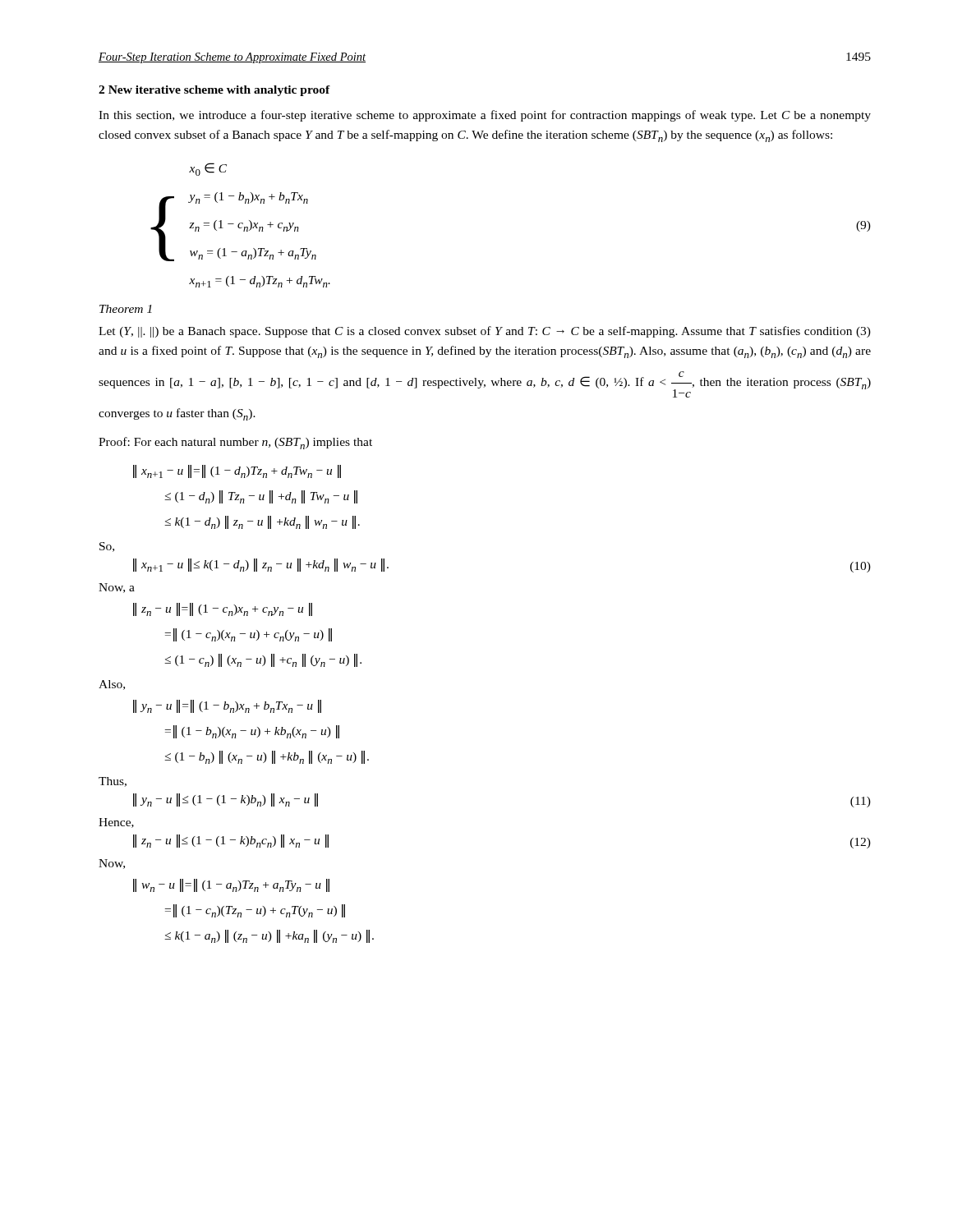This screenshot has height=1232, width=953.
Task: Select the element starting "In this section, we introduce a four-step"
Action: point(485,126)
